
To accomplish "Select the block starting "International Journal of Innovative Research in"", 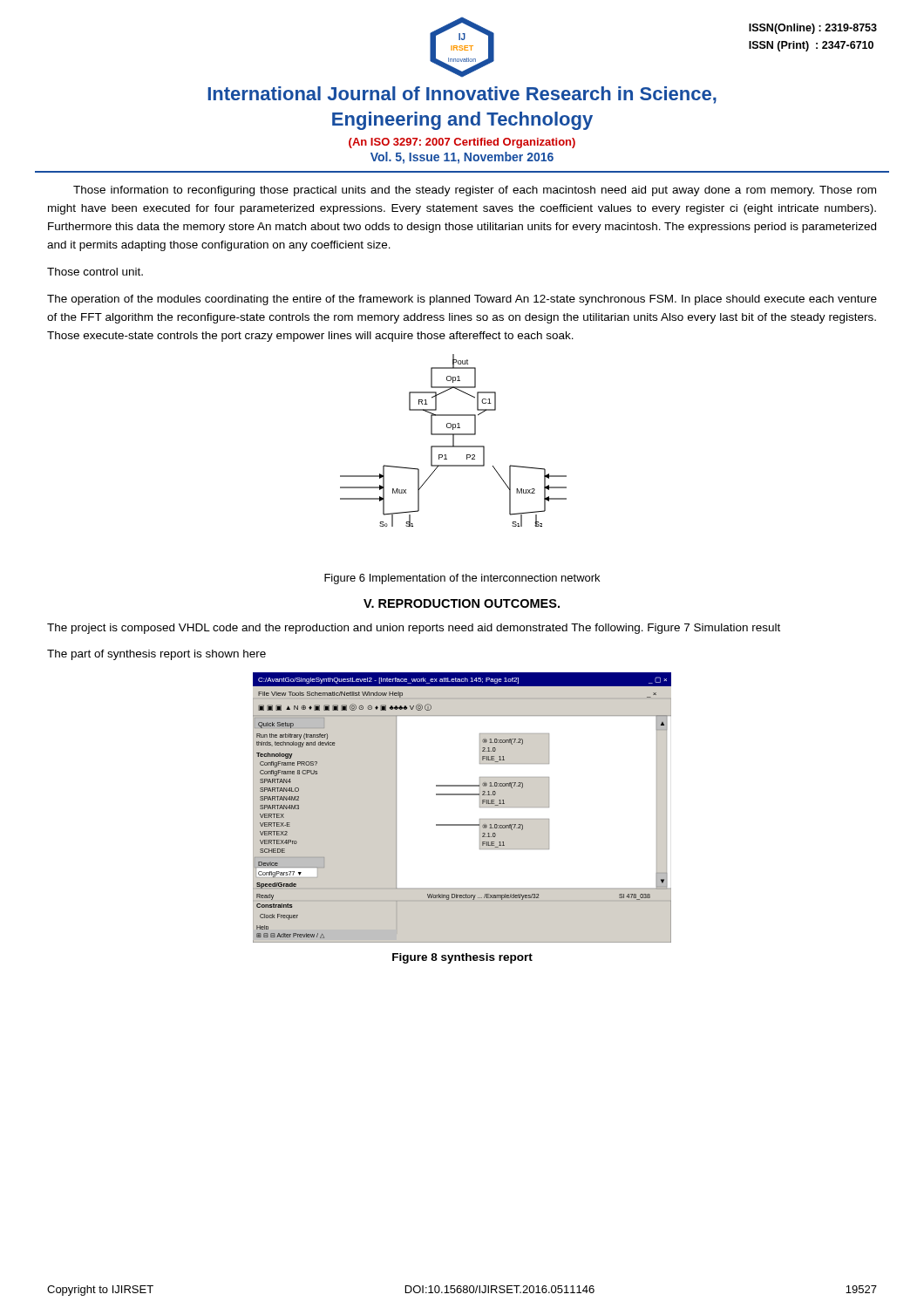I will coord(462,106).
